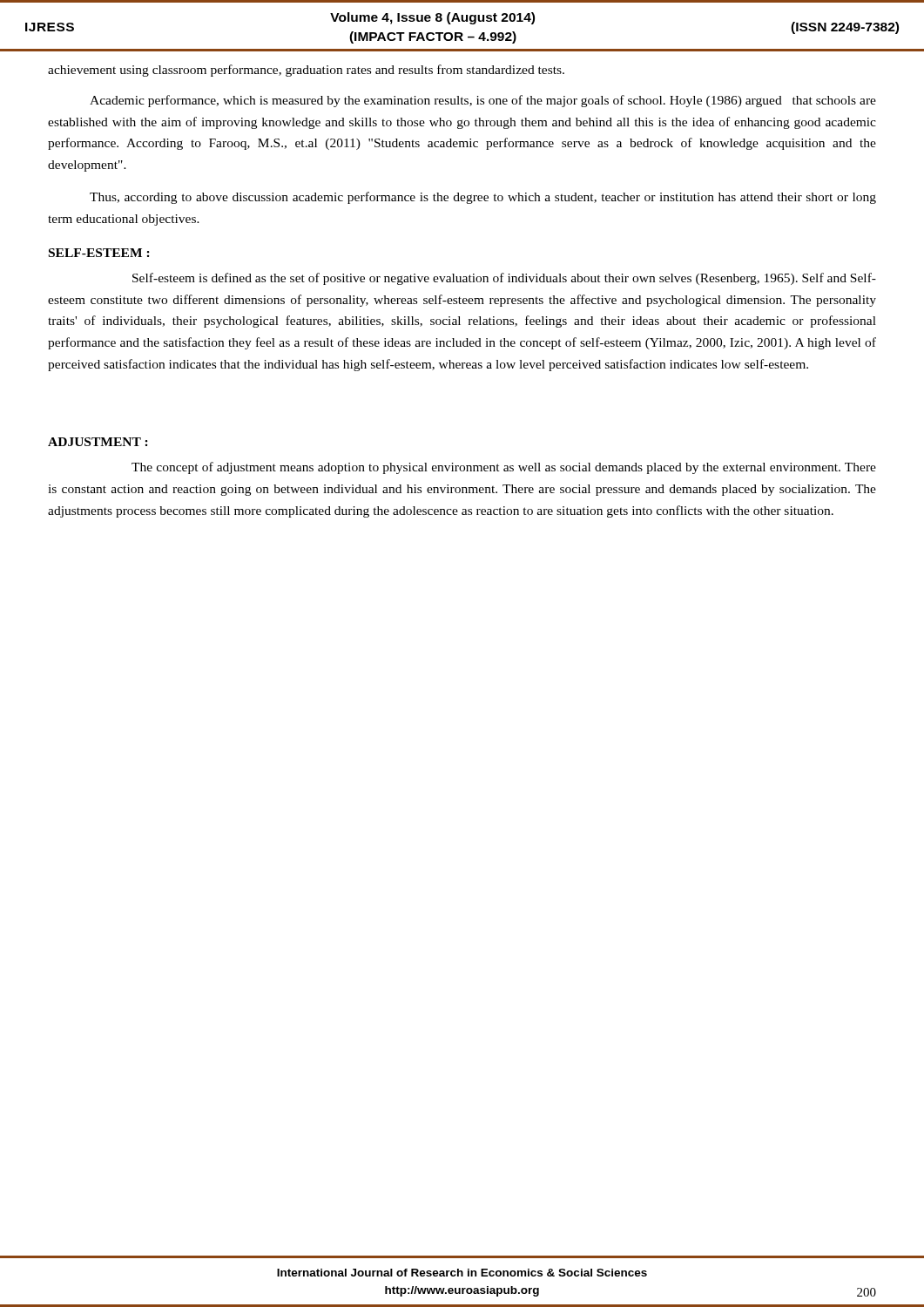Navigate to the text starting "The concept of adjustment means adoption"
The width and height of the screenshot is (924, 1307).
coord(462,489)
